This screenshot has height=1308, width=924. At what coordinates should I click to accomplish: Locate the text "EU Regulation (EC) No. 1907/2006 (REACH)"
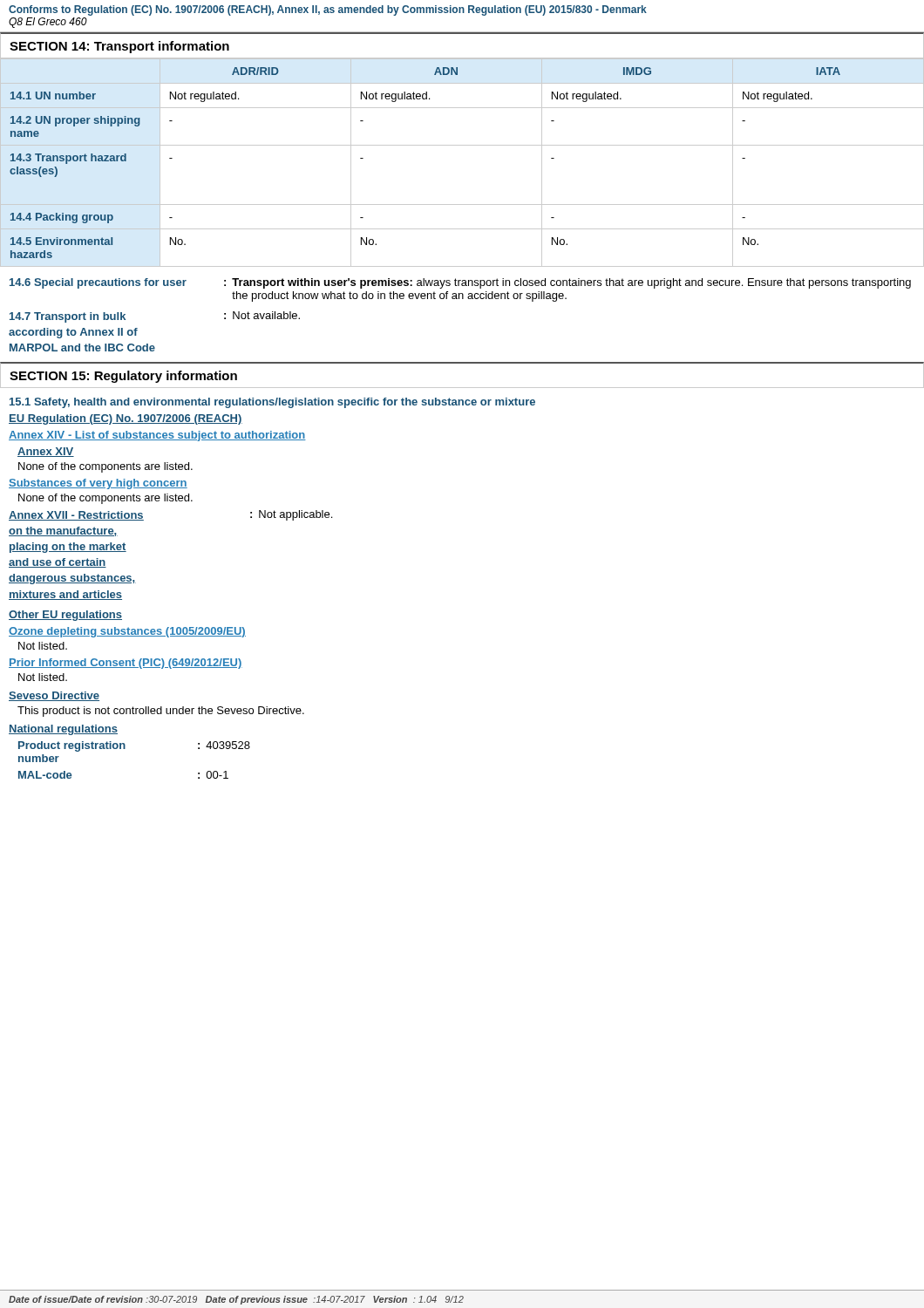(125, 418)
